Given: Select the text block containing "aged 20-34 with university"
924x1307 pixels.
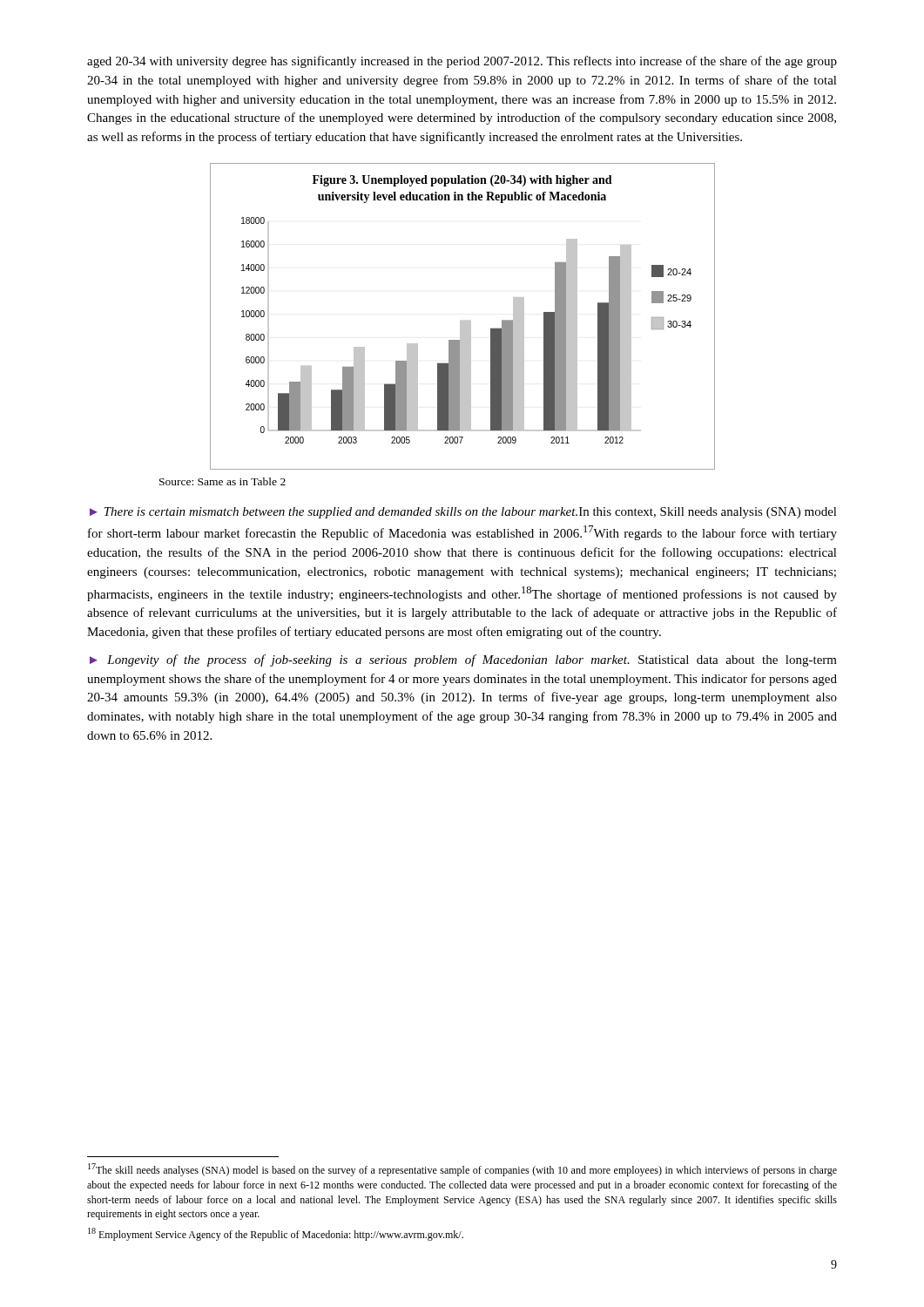Looking at the screenshot, I should [462, 99].
